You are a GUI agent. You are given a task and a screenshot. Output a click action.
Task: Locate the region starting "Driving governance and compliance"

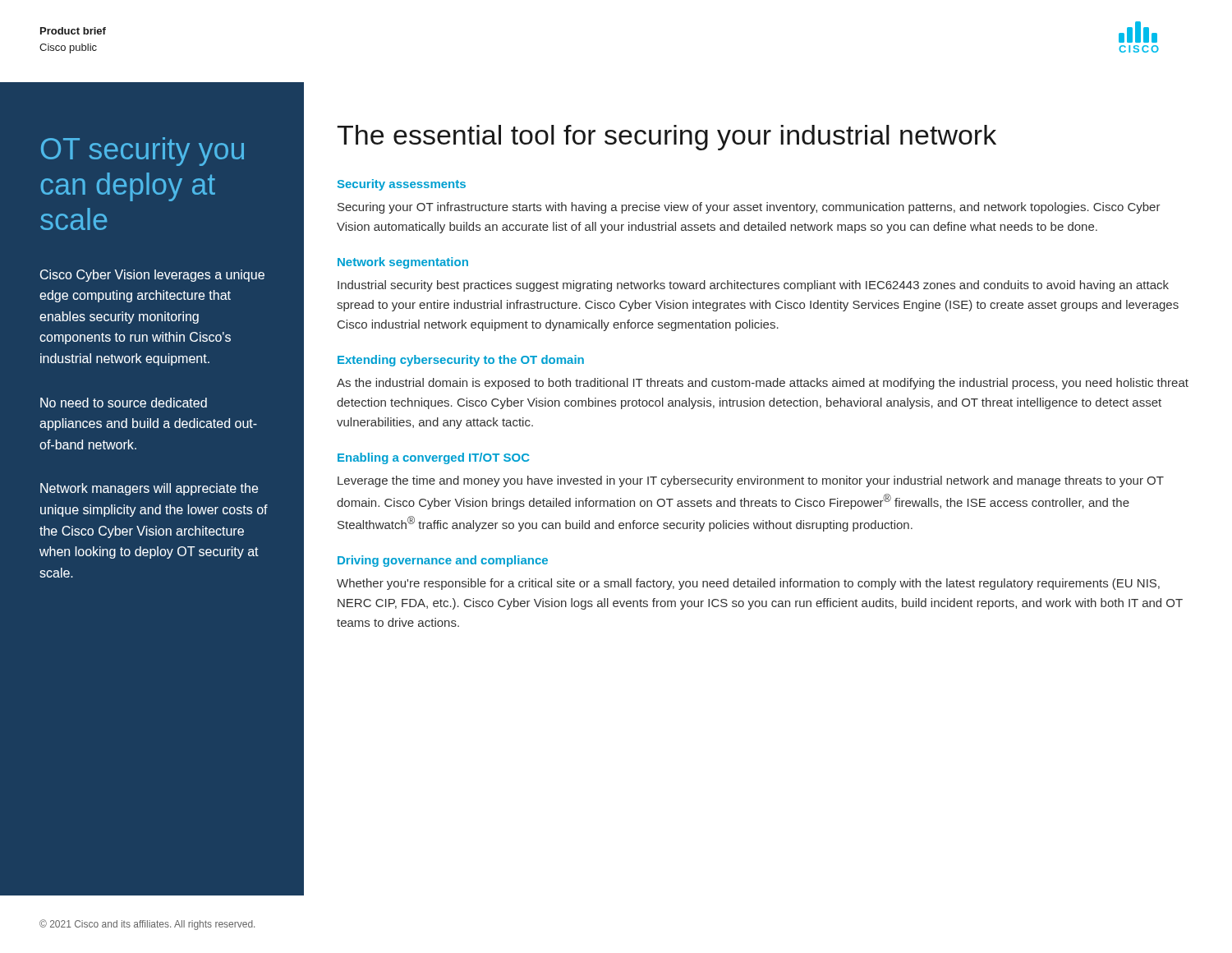[443, 560]
